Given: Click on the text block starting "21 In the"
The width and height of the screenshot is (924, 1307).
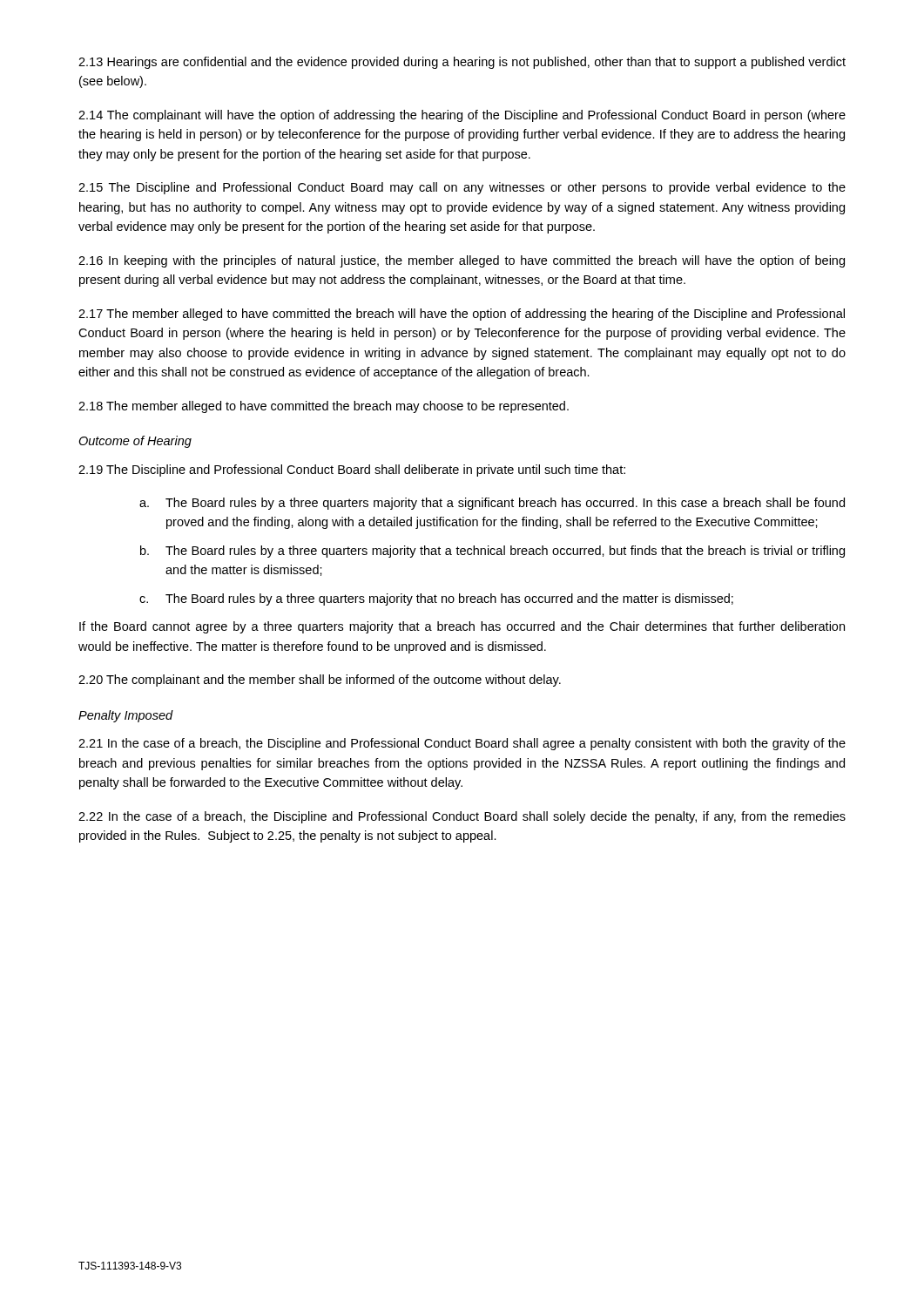Looking at the screenshot, I should [462, 763].
